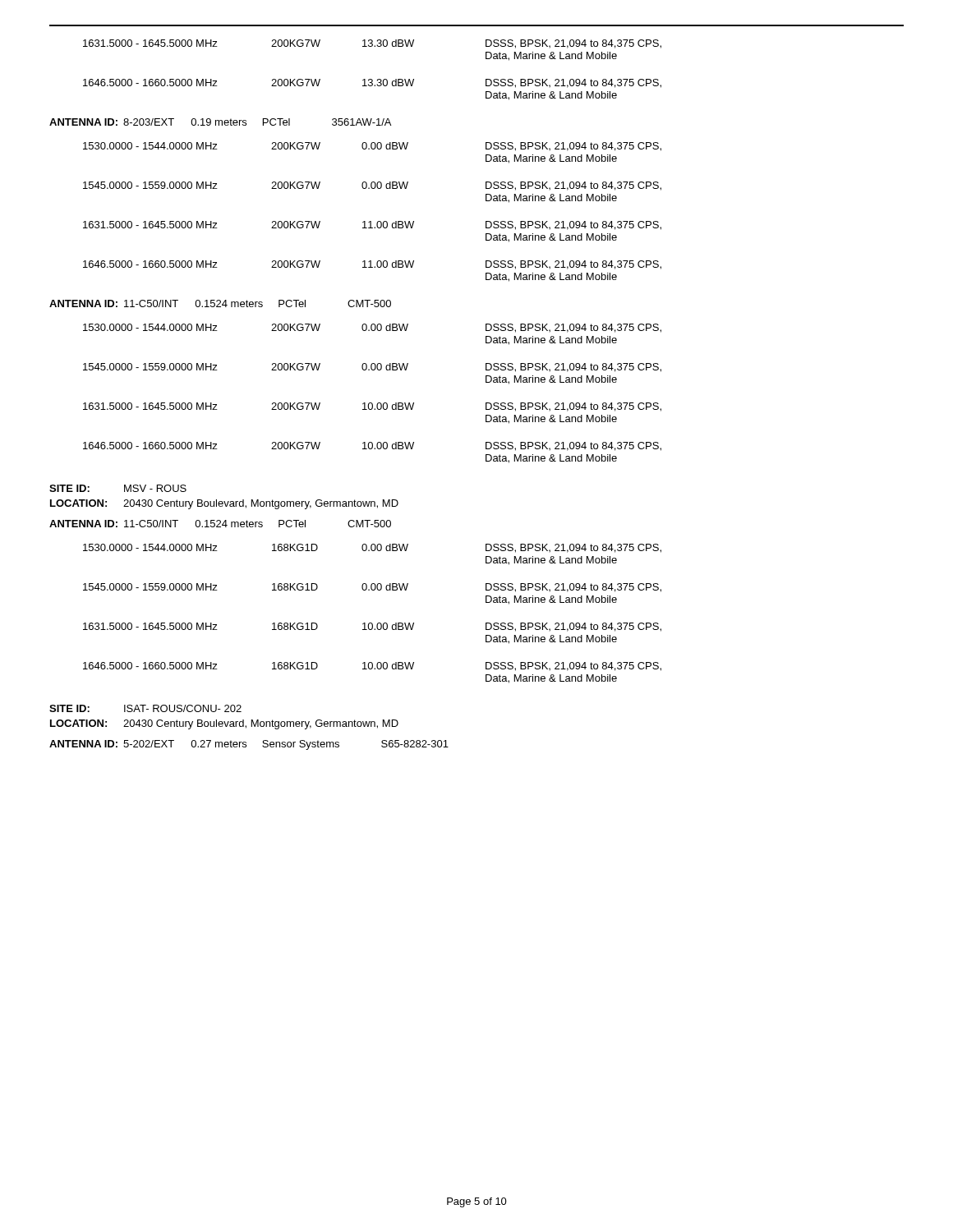The width and height of the screenshot is (953, 1232).
Task: Select the text block with the text "5000 - 1660.5000 MHz 168KG1D"
Action: coord(476,672)
